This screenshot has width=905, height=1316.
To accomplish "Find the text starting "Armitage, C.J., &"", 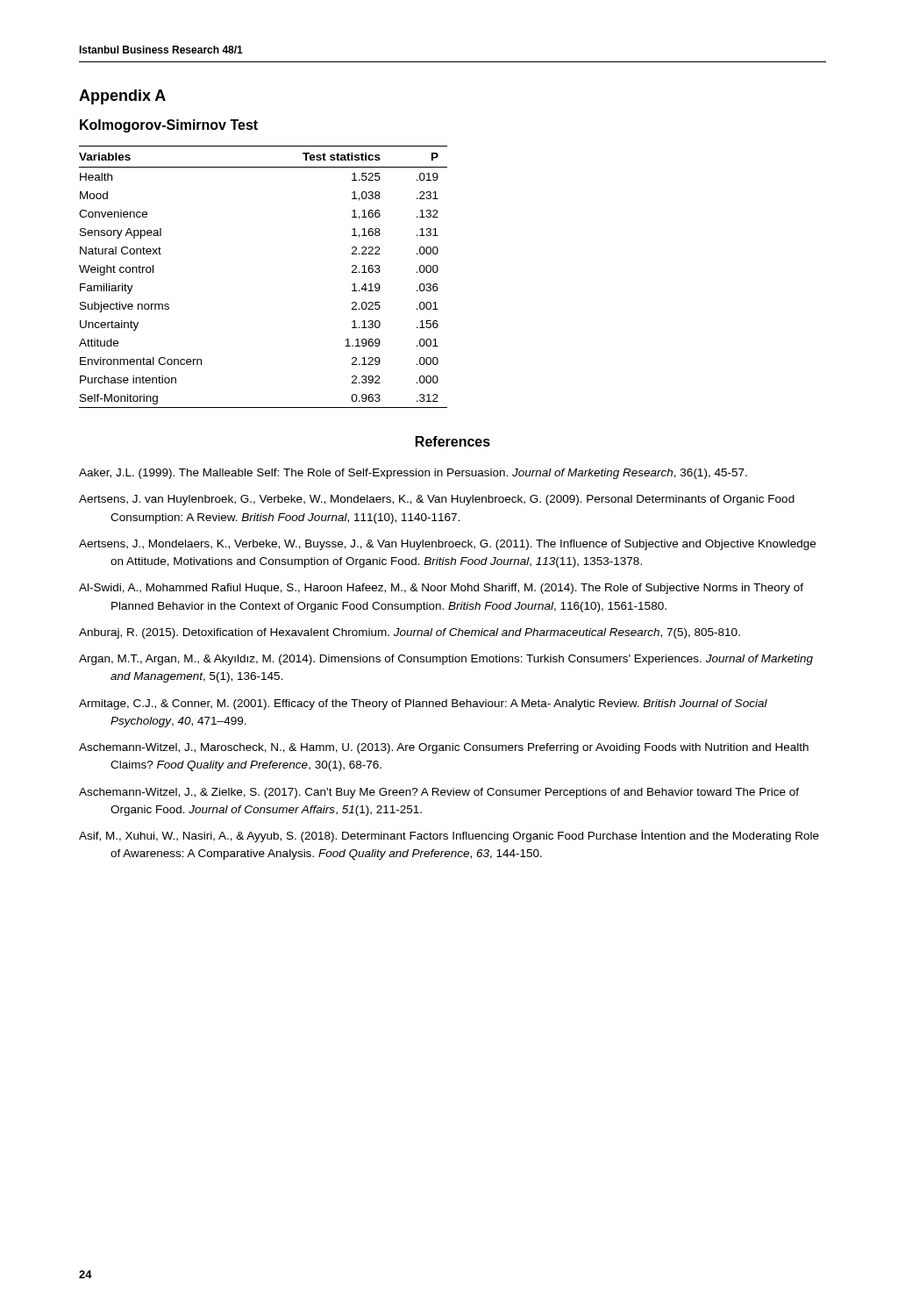I will 423,712.
